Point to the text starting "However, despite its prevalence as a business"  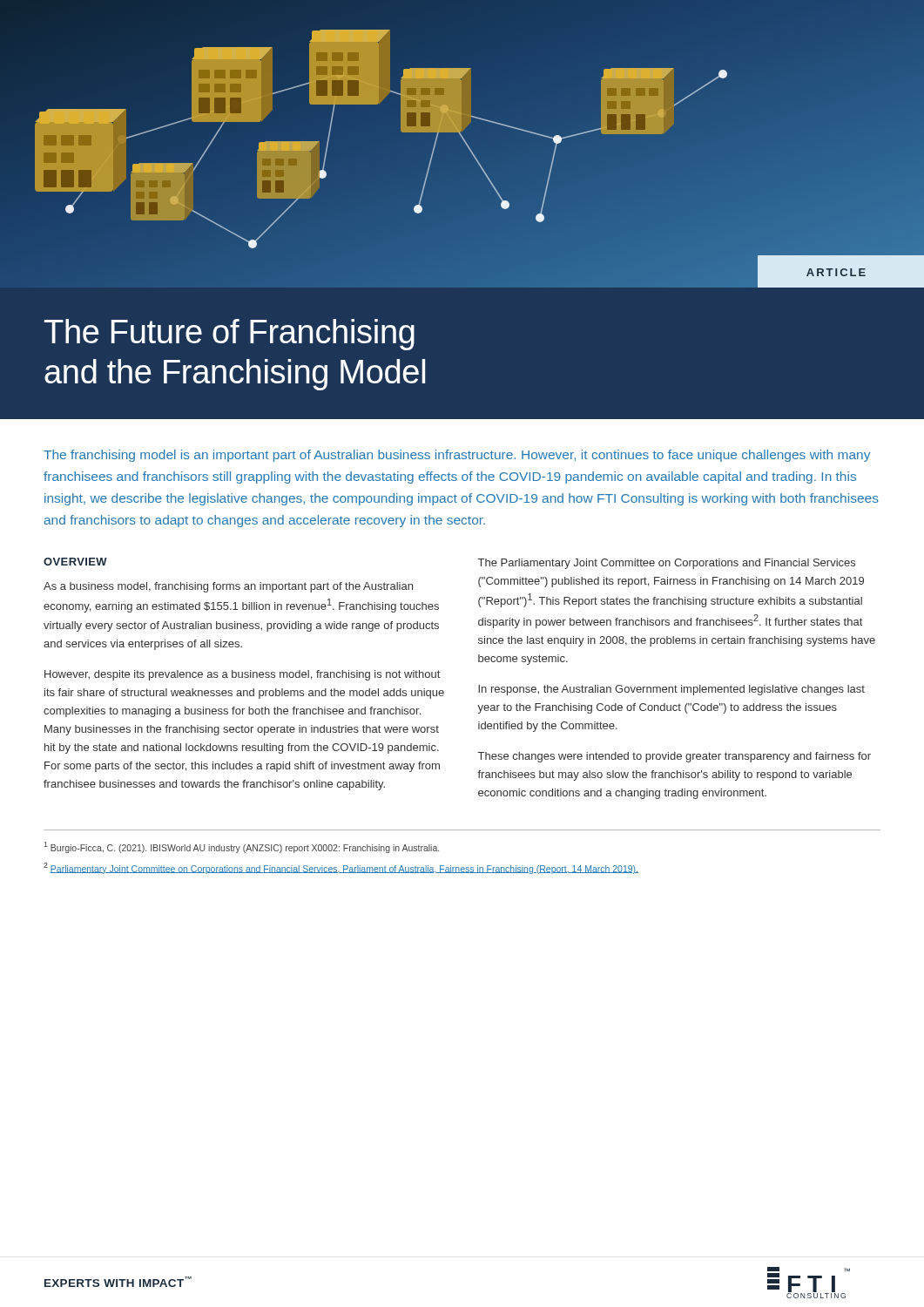click(x=245, y=729)
